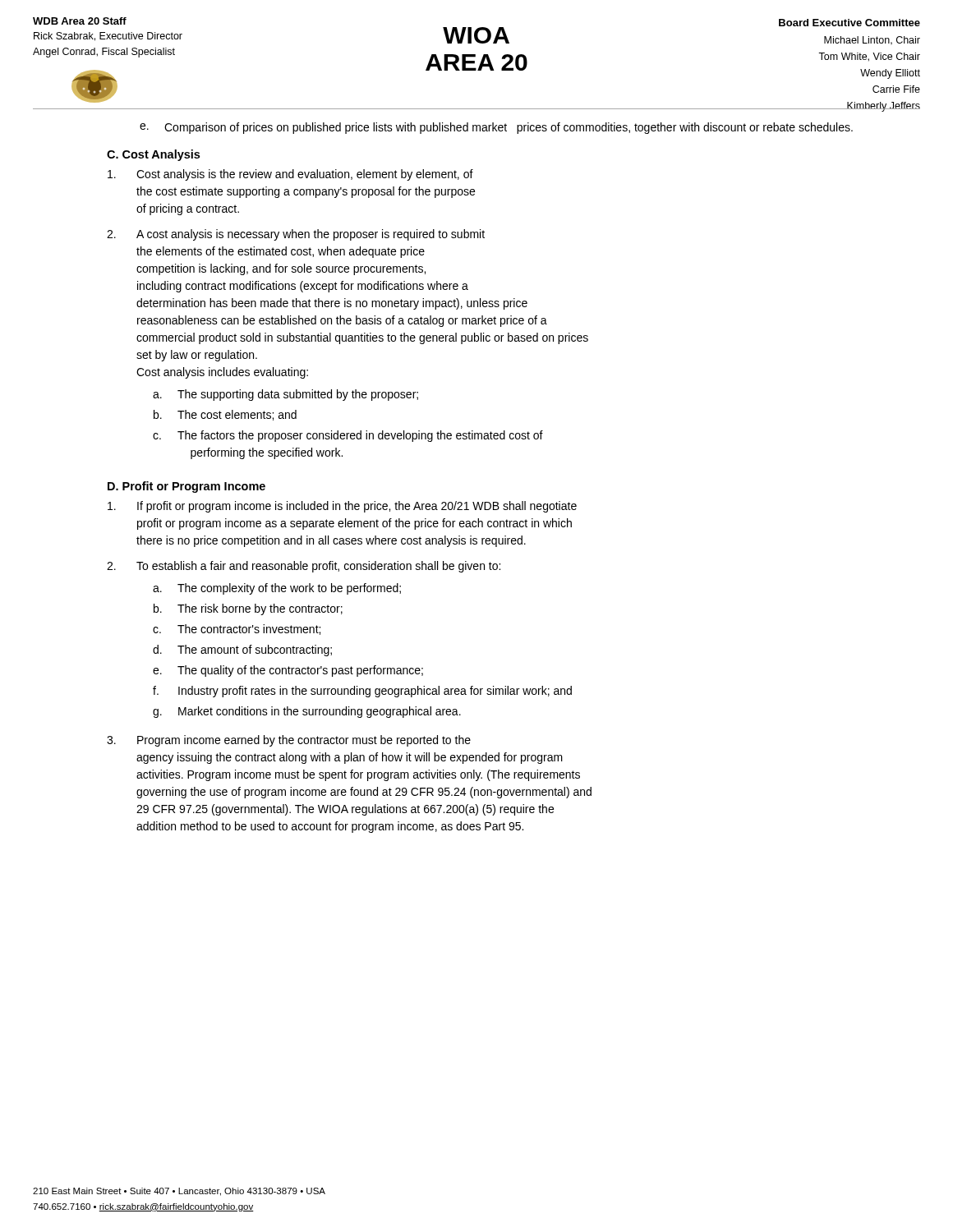This screenshot has width=953, height=1232.
Task: Find the text block starting "Cost analysis is the"
Action: point(290,175)
